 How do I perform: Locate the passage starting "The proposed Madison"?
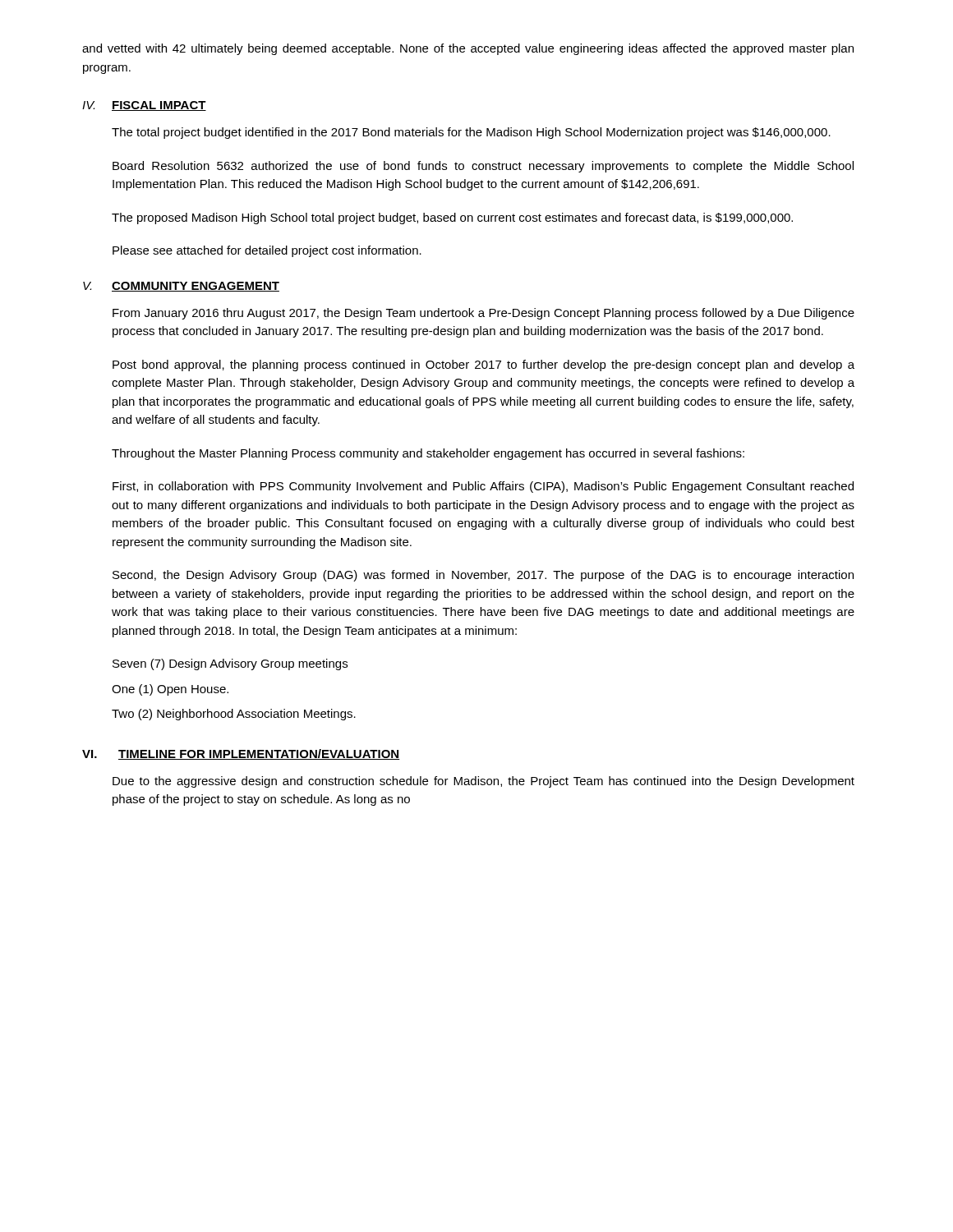pyautogui.click(x=453, y=217)
